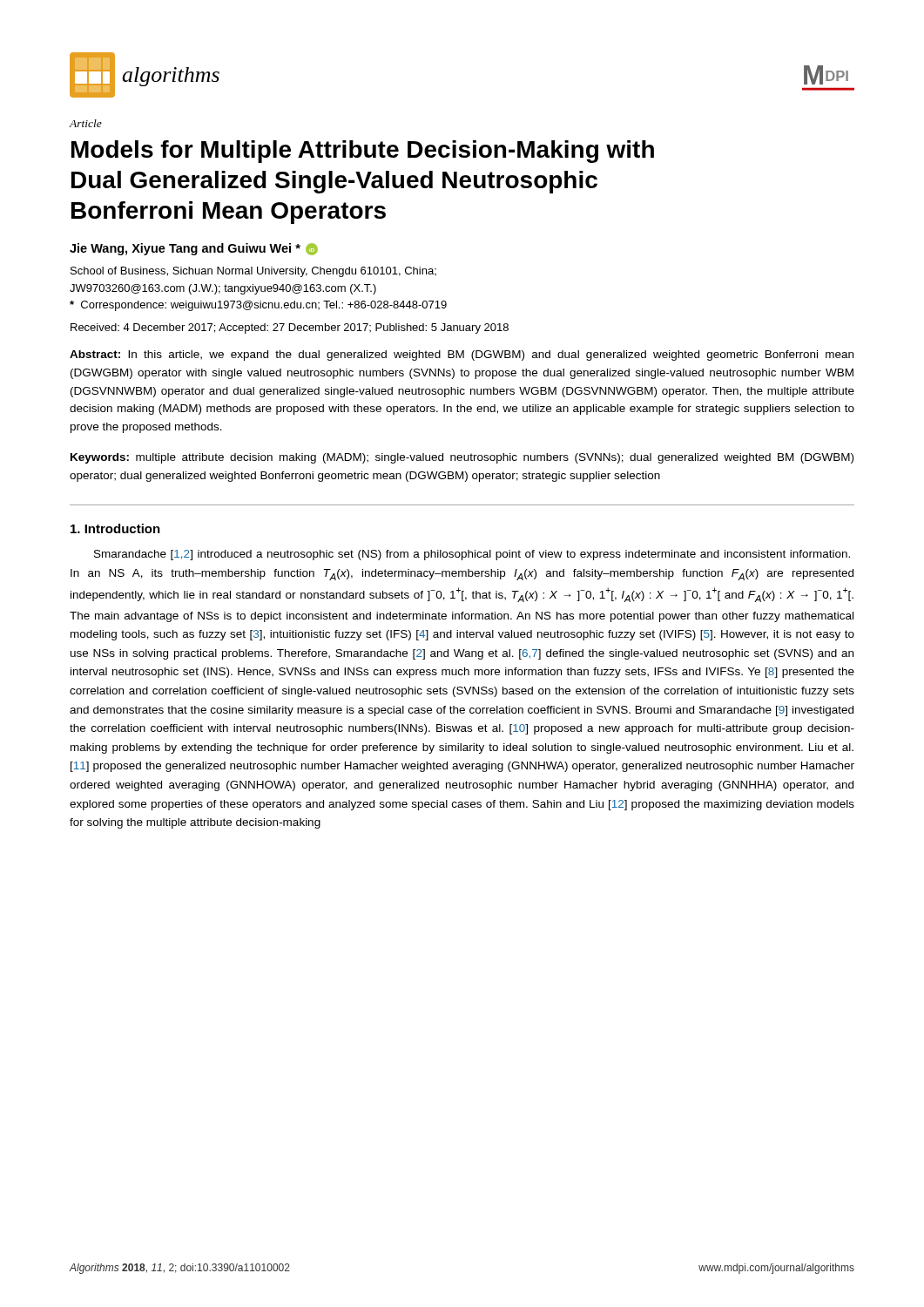Point to the element starting "Smarandache [1,2] introduced a"
This screenshot has height=1307, width=924.
462,688
